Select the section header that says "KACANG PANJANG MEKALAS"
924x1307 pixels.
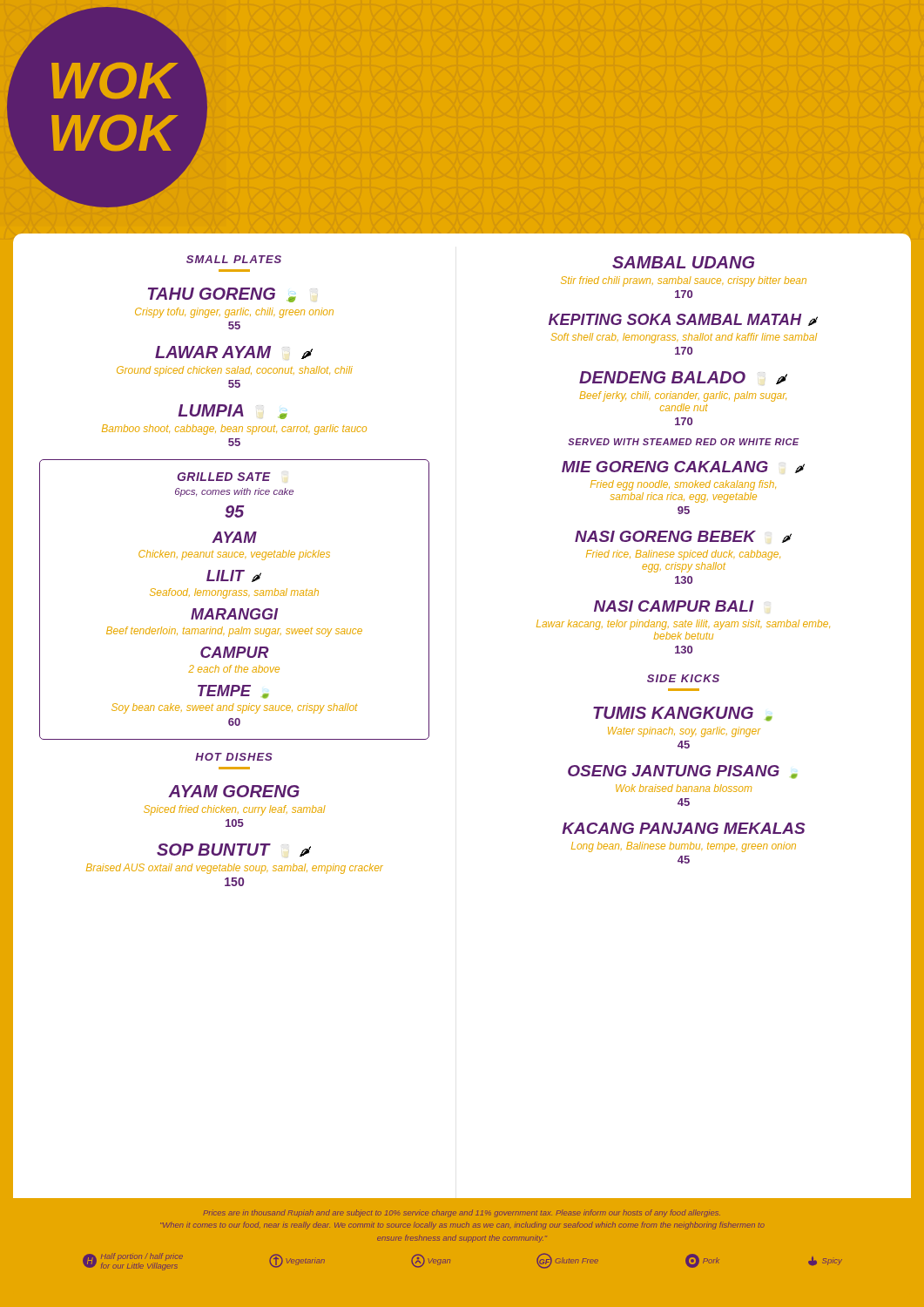[x=684, y=828]
